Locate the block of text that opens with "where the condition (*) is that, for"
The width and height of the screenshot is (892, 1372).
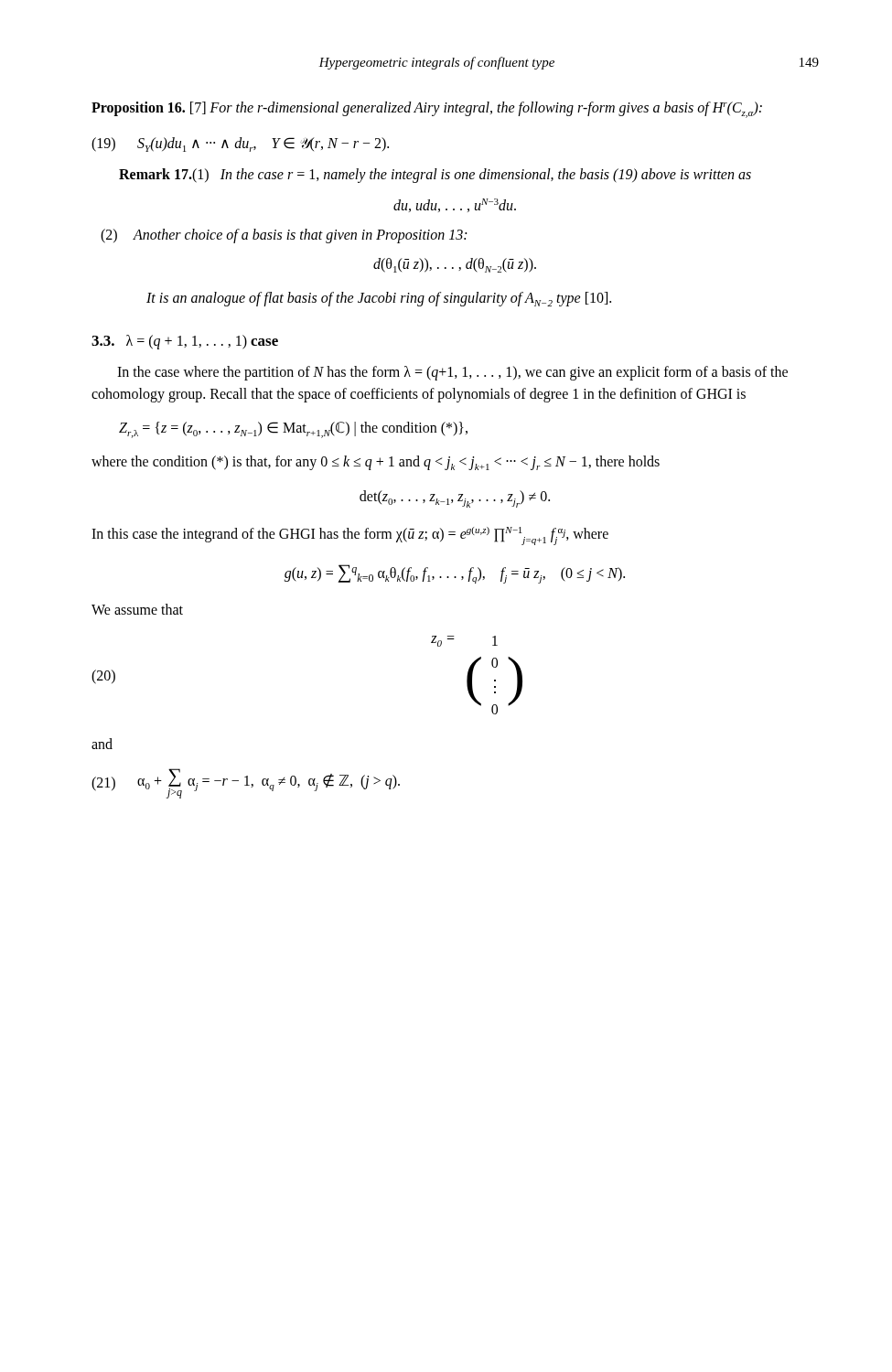455,463
